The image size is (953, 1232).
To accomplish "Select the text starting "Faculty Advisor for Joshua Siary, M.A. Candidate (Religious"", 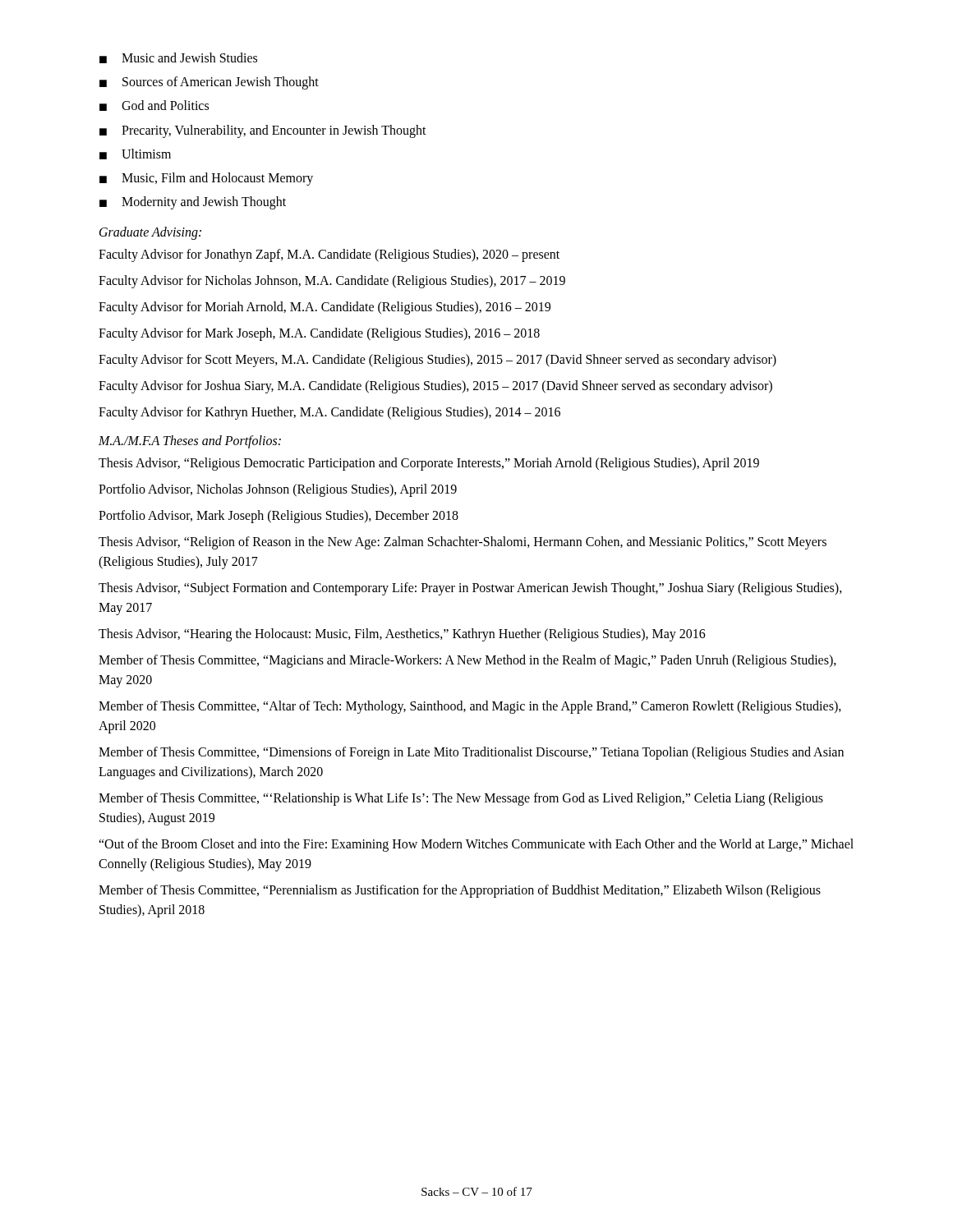I will pos(436,386).
